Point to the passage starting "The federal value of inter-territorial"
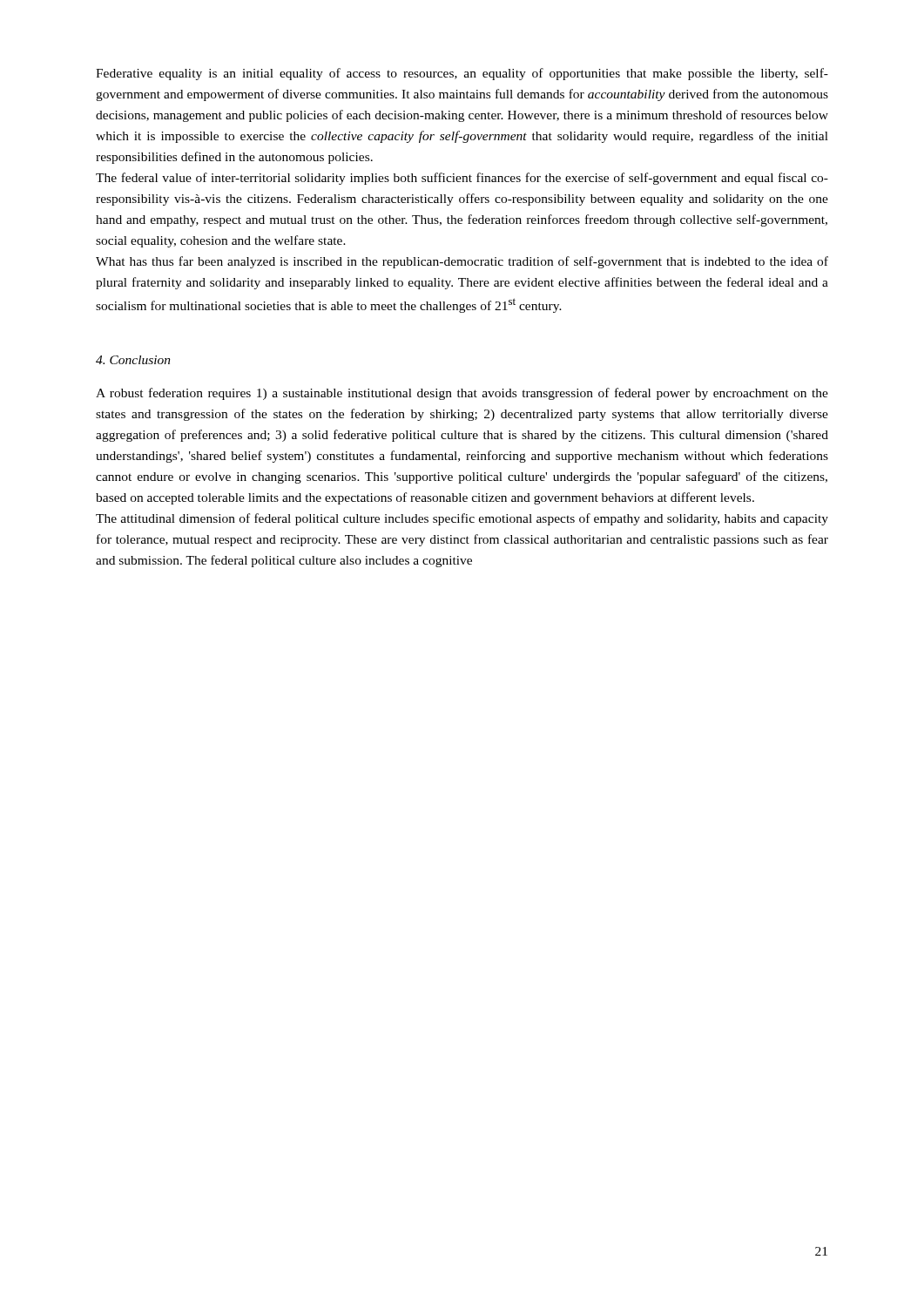Viewport: 924px width, 1307px height. [x=462, y=209]
